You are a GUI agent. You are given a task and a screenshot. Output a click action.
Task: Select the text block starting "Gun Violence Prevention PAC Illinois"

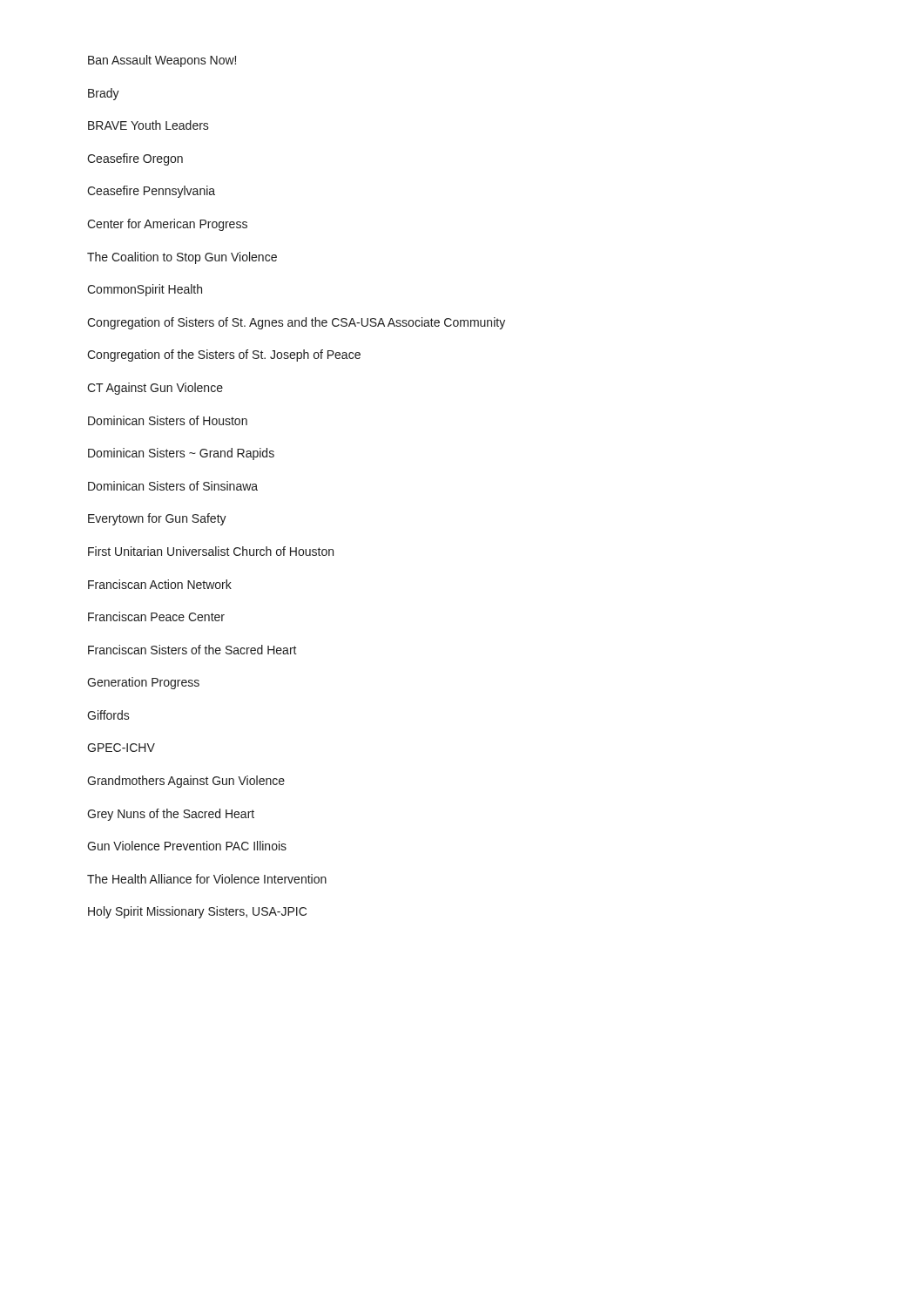point(187,846)
